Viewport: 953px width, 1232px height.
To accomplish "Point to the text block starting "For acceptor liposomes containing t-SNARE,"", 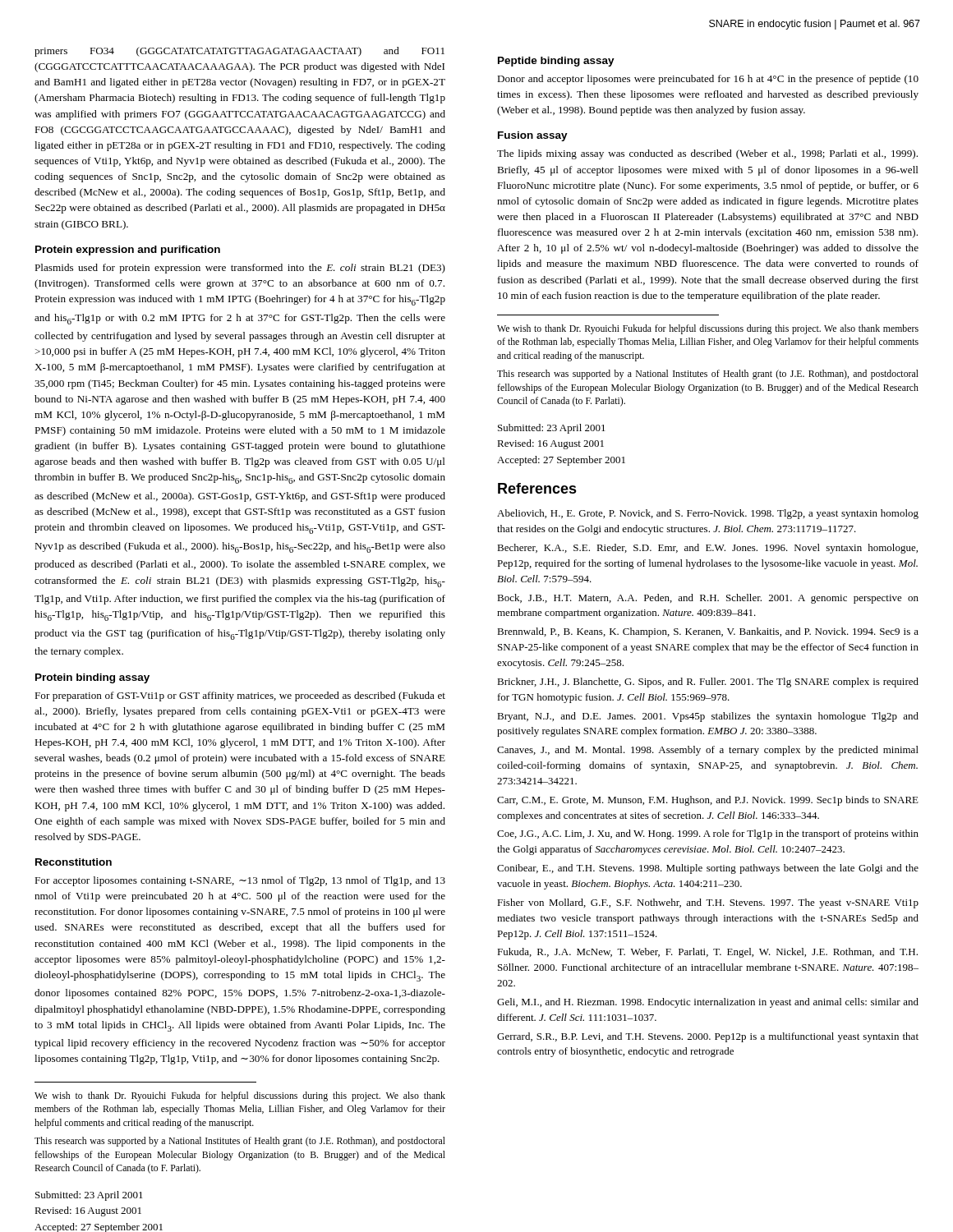I will 240,969.
